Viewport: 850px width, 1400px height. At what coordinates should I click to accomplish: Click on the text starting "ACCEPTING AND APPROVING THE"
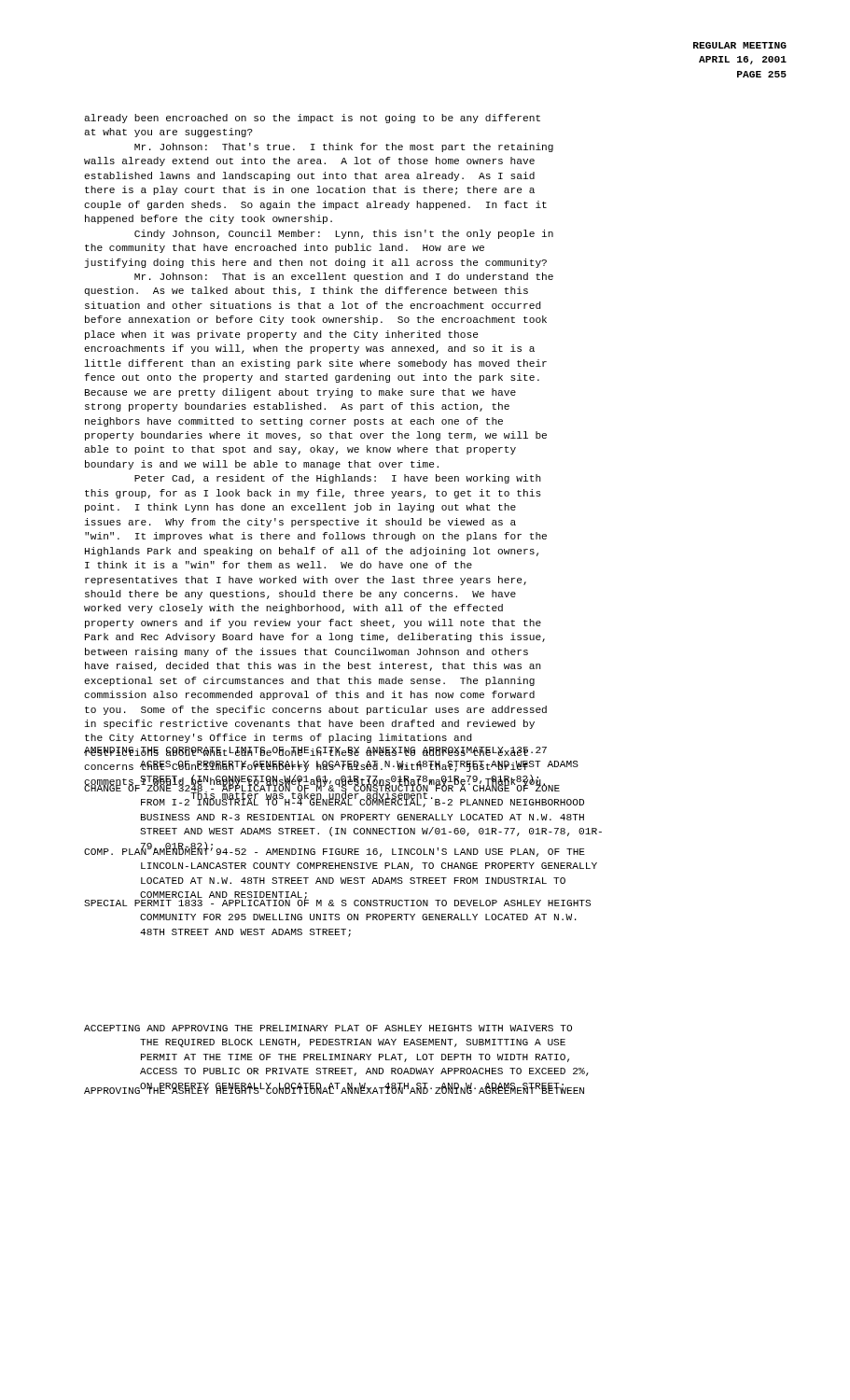coord(435,1058)
